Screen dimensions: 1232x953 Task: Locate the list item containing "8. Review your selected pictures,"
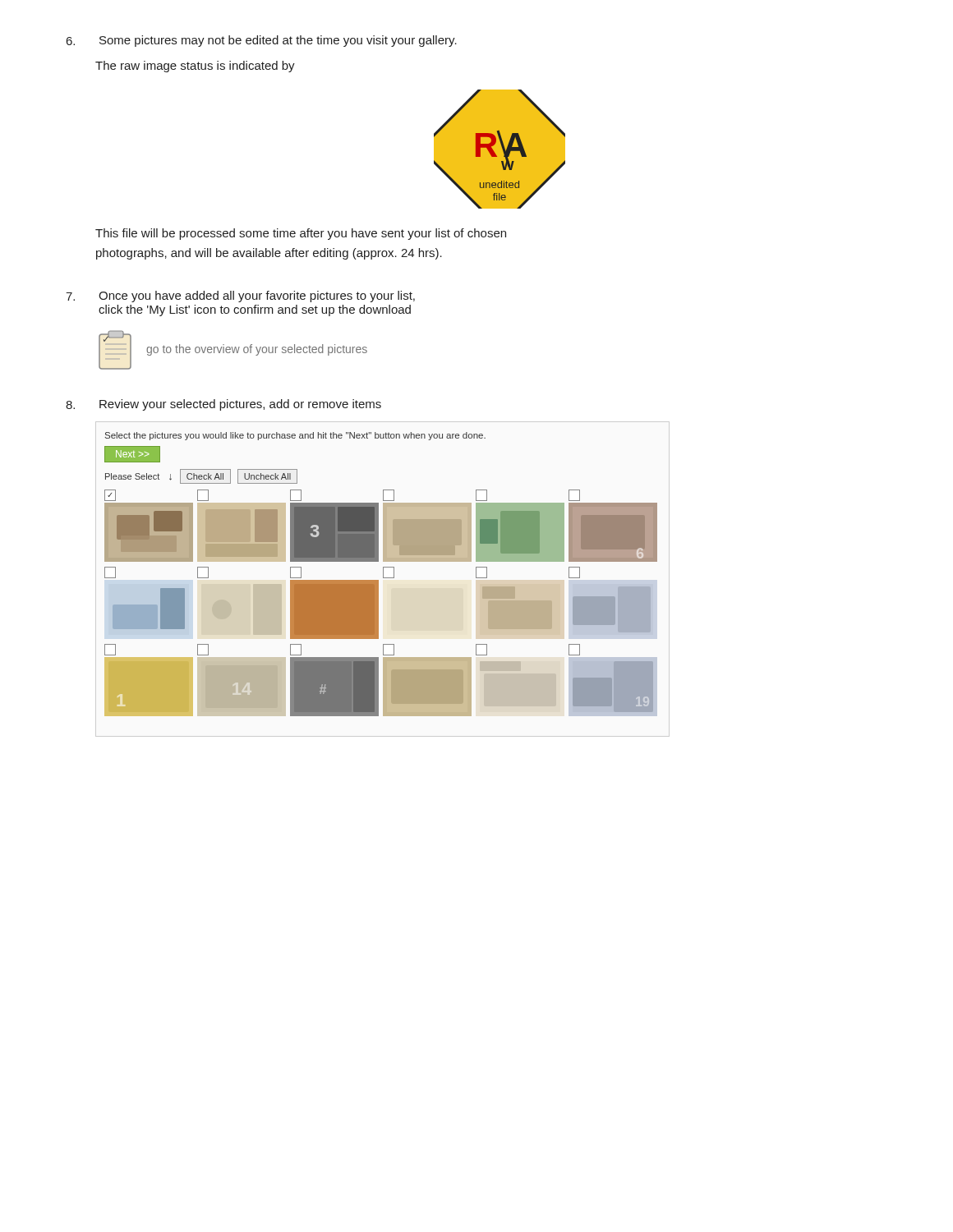tap(223, 405)
